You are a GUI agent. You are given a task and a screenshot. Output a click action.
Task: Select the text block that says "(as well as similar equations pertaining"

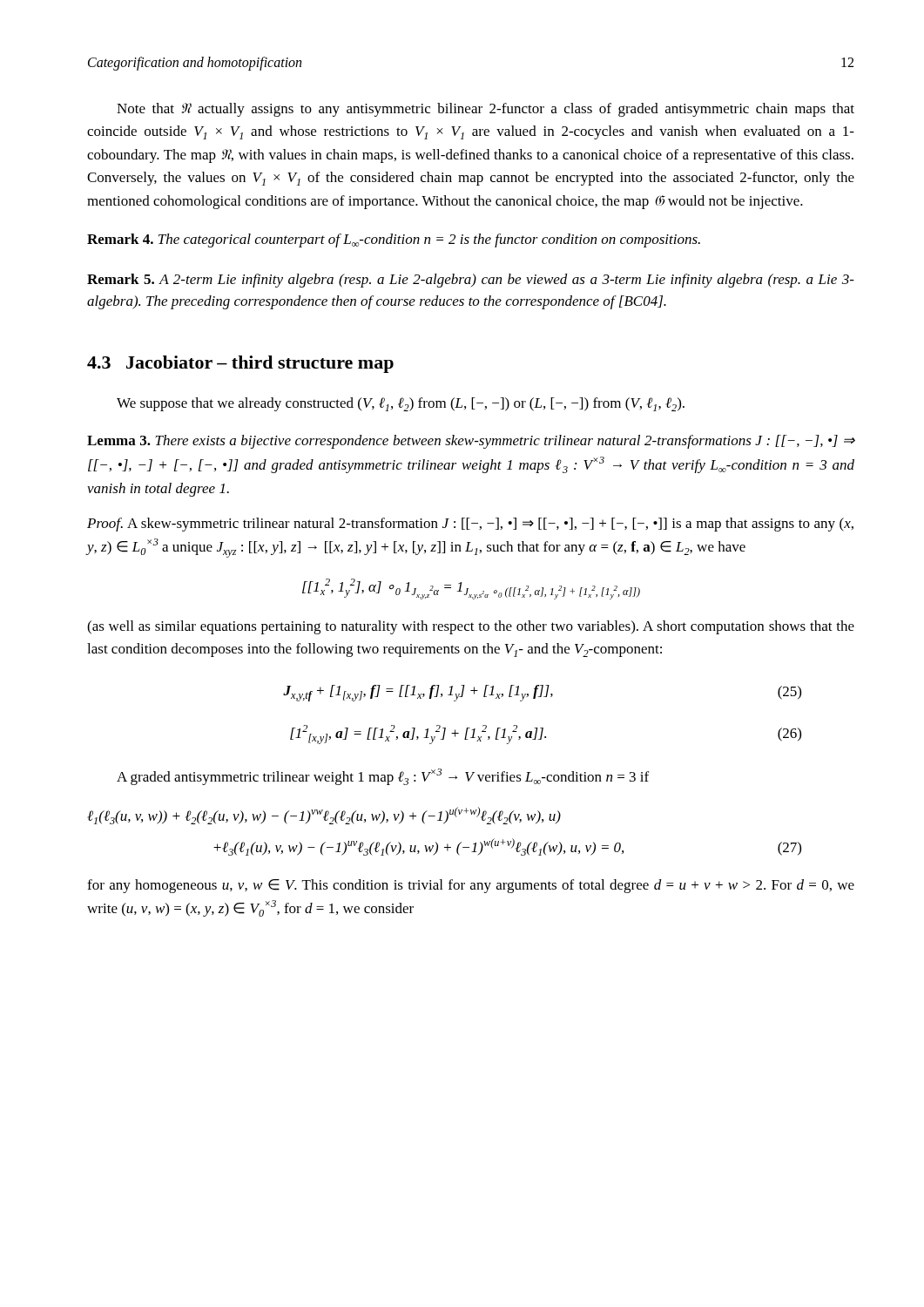click(471, 639)
